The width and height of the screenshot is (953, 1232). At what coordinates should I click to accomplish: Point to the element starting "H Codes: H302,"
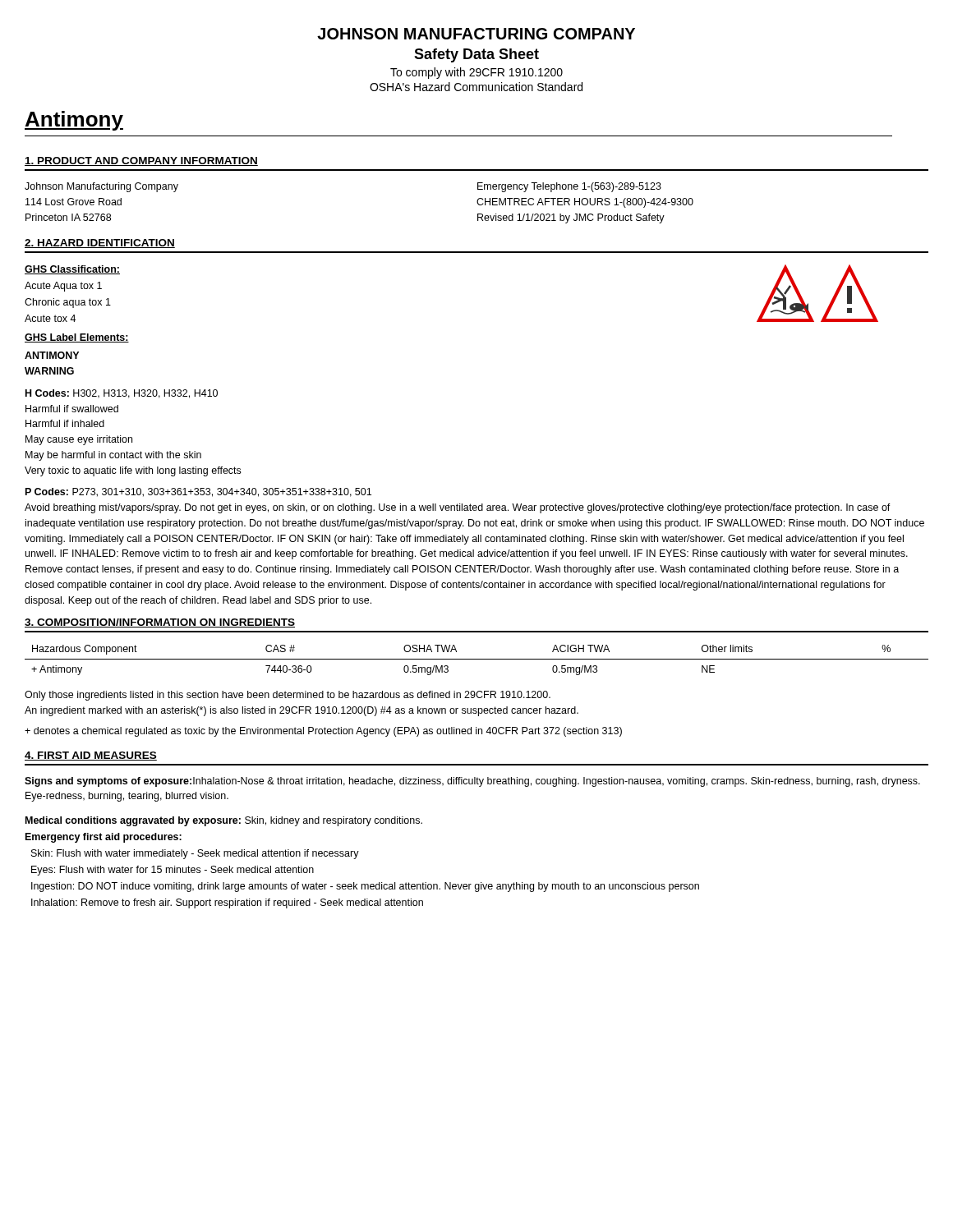coord(133,432)
